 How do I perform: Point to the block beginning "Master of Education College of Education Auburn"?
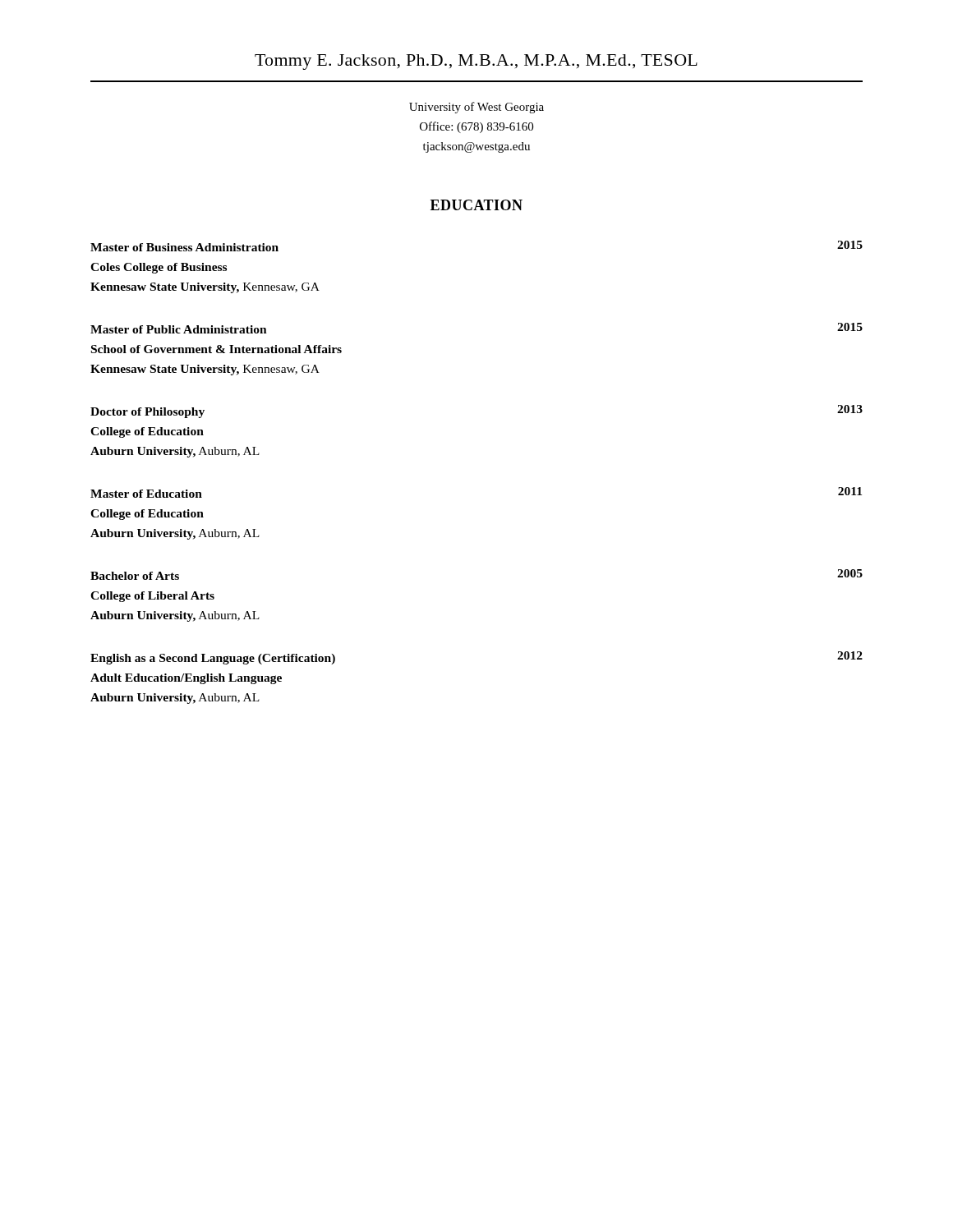(x=141, y=492)
